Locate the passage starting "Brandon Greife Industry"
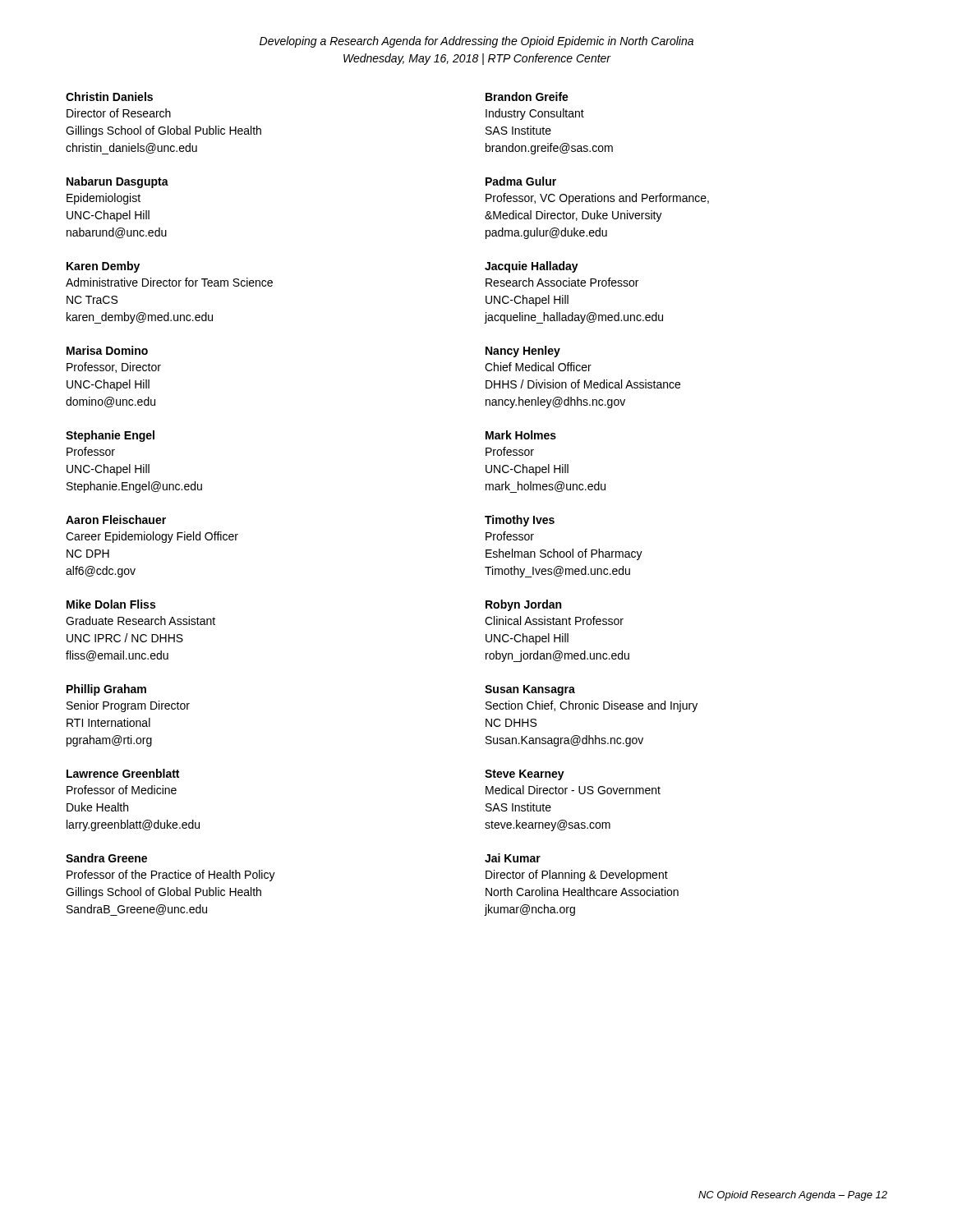This screenshot has width=953, height=1232. (527, 97)
